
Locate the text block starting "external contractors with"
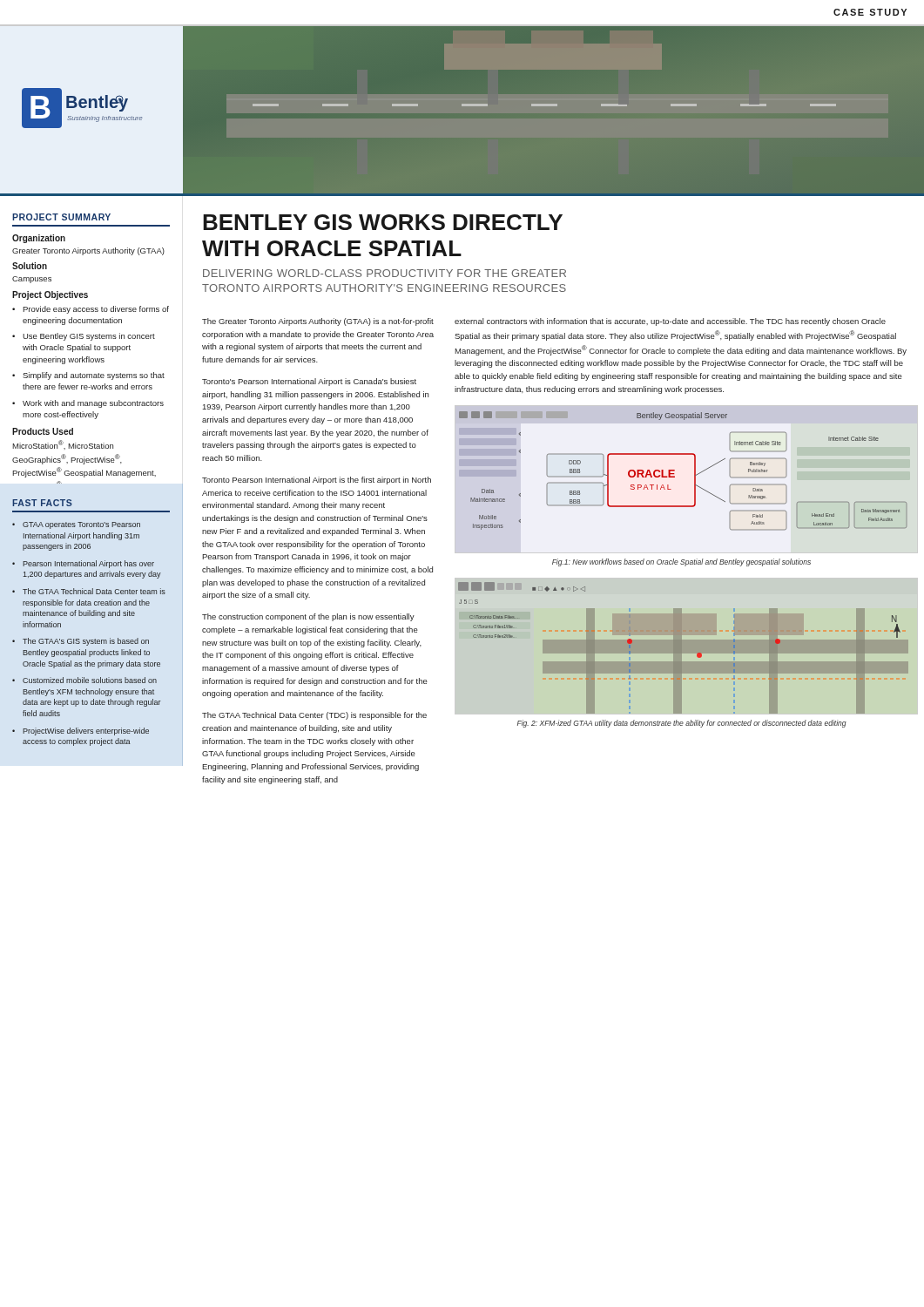point(681,355)
